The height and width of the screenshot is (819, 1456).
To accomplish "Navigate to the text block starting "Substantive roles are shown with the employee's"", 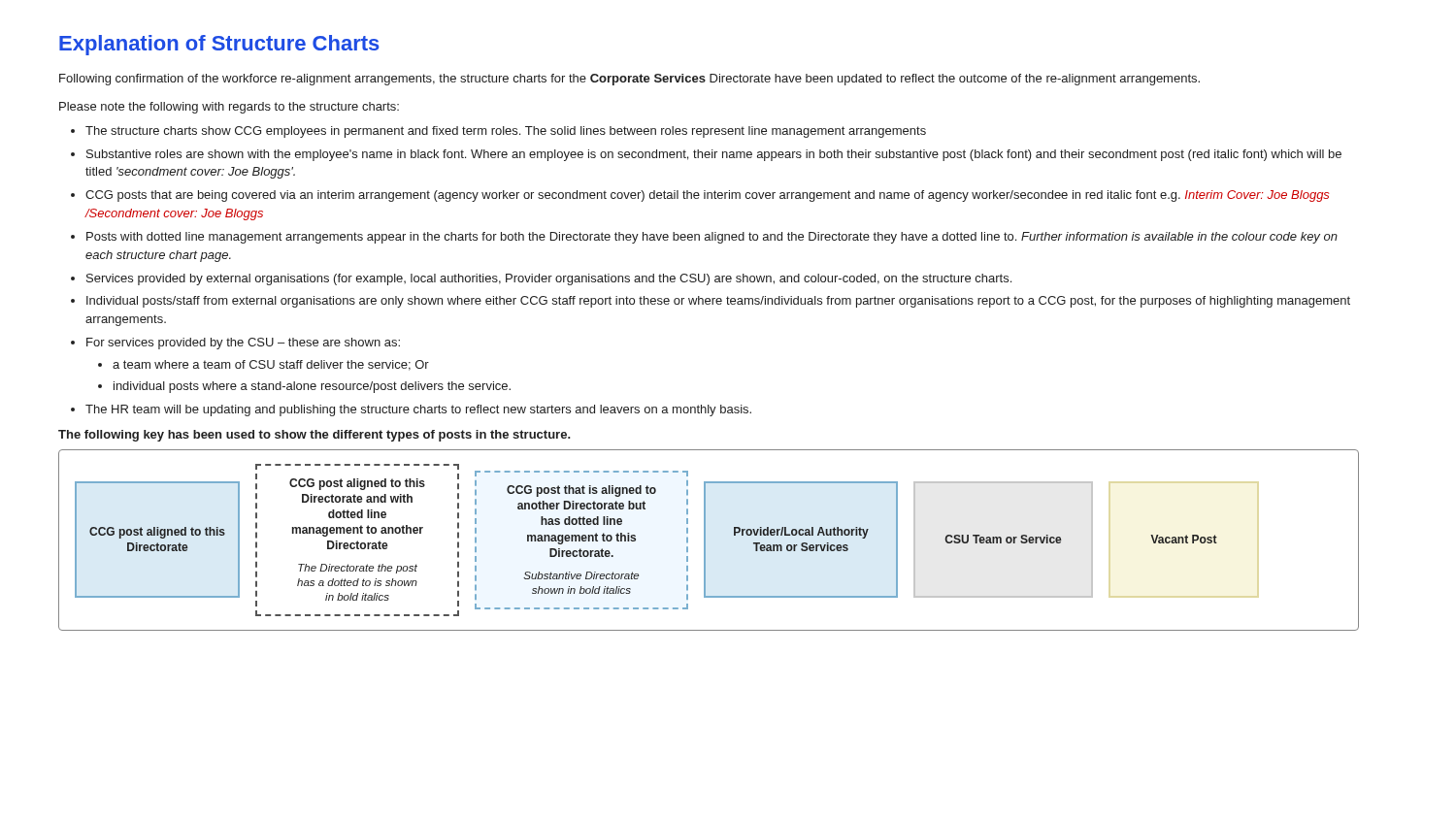I will coord(714,163).
